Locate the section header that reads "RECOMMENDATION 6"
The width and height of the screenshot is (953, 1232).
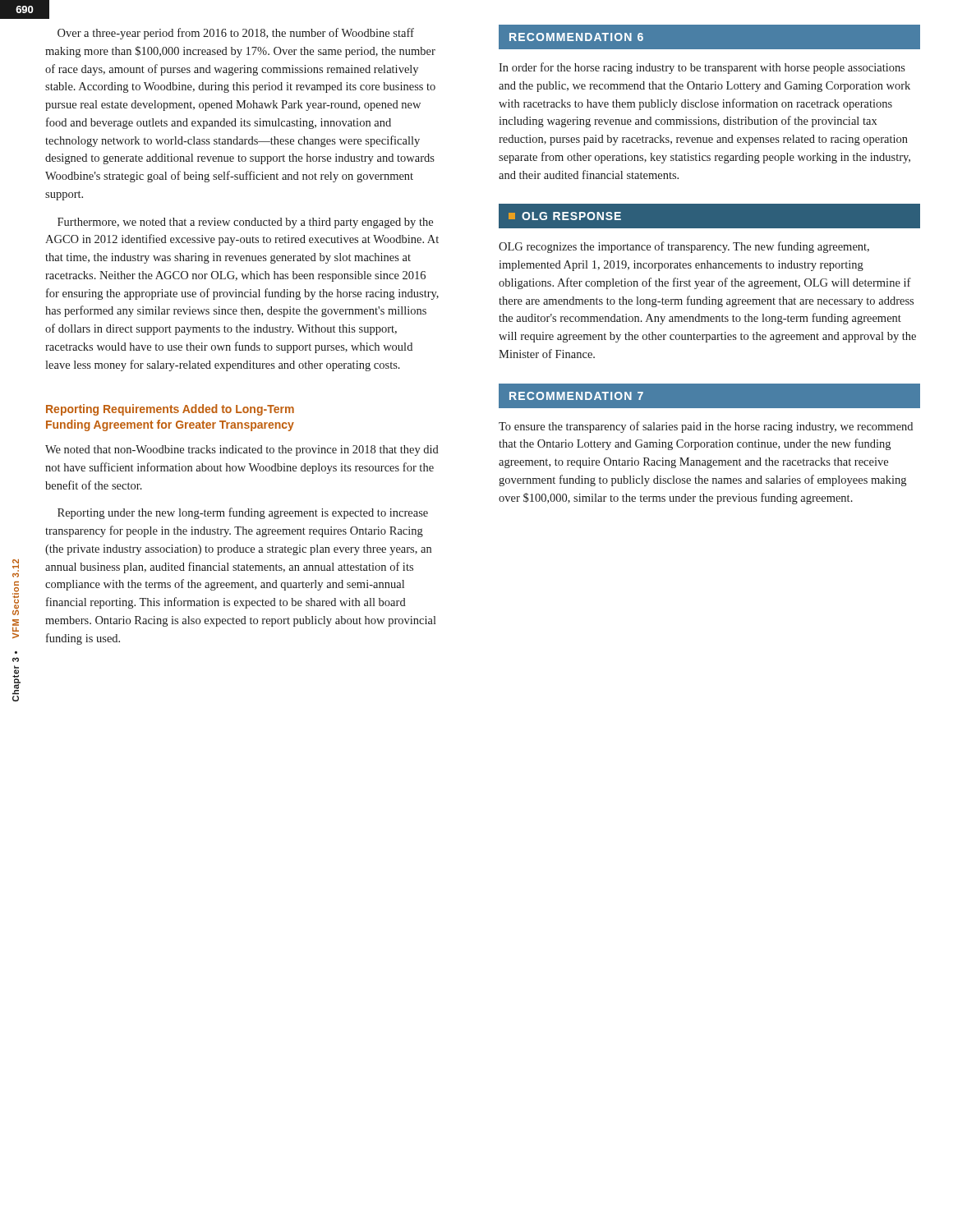pyautogui.click(x=577, y=37)
